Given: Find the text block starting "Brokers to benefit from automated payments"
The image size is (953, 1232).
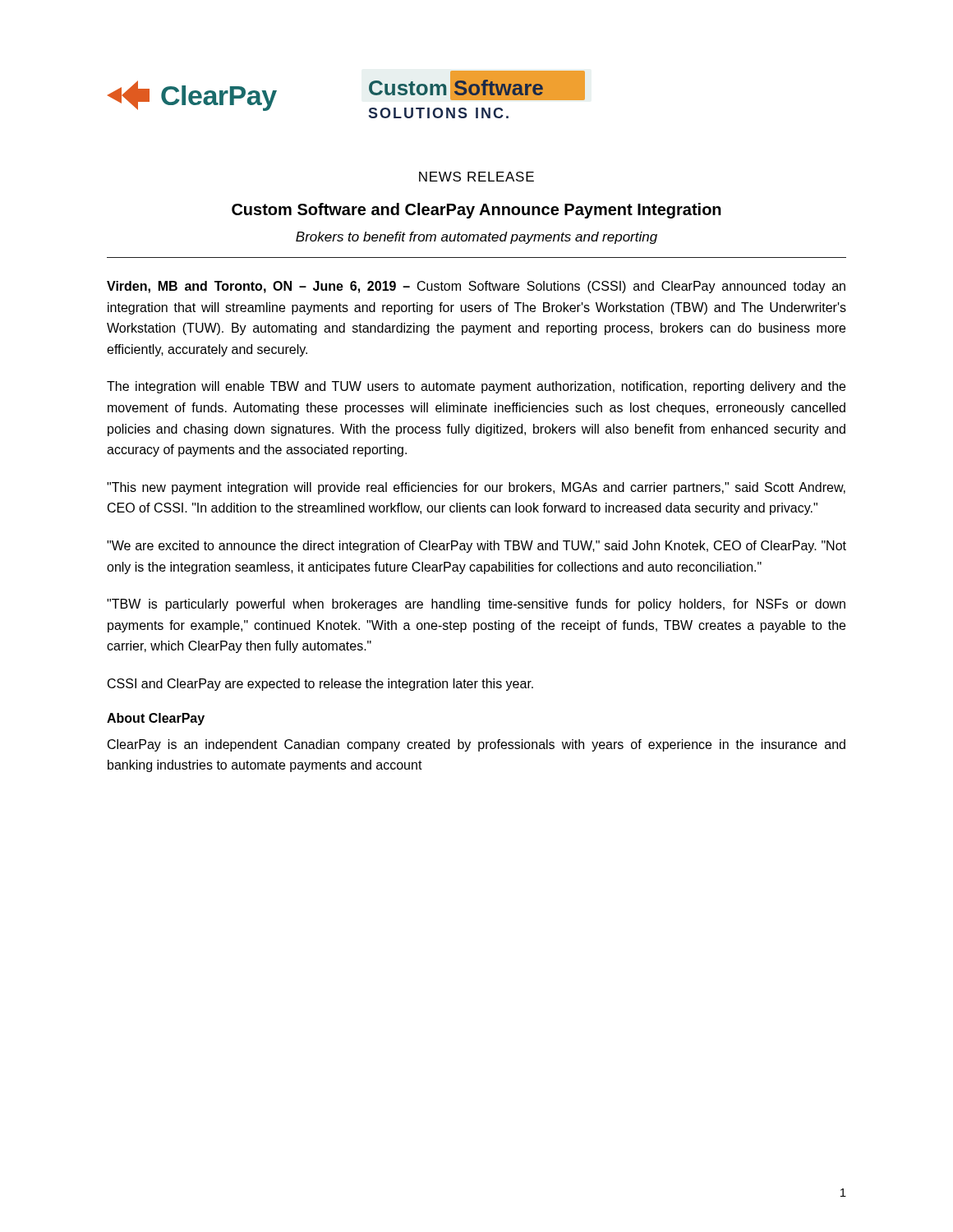Looking at the screenshot, I should [476, 237].
